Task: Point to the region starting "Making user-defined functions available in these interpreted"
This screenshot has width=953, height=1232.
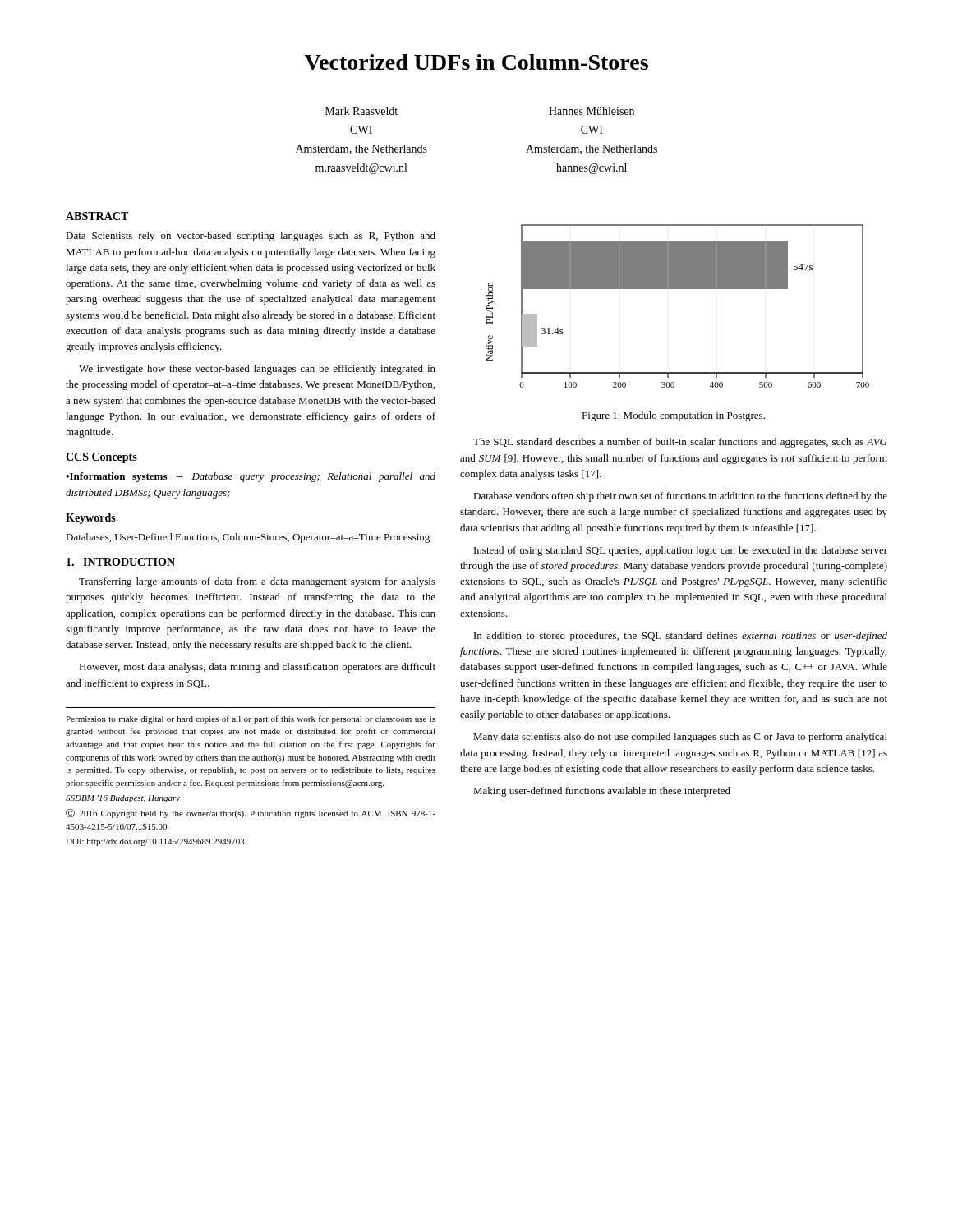Action: point(602,791)
